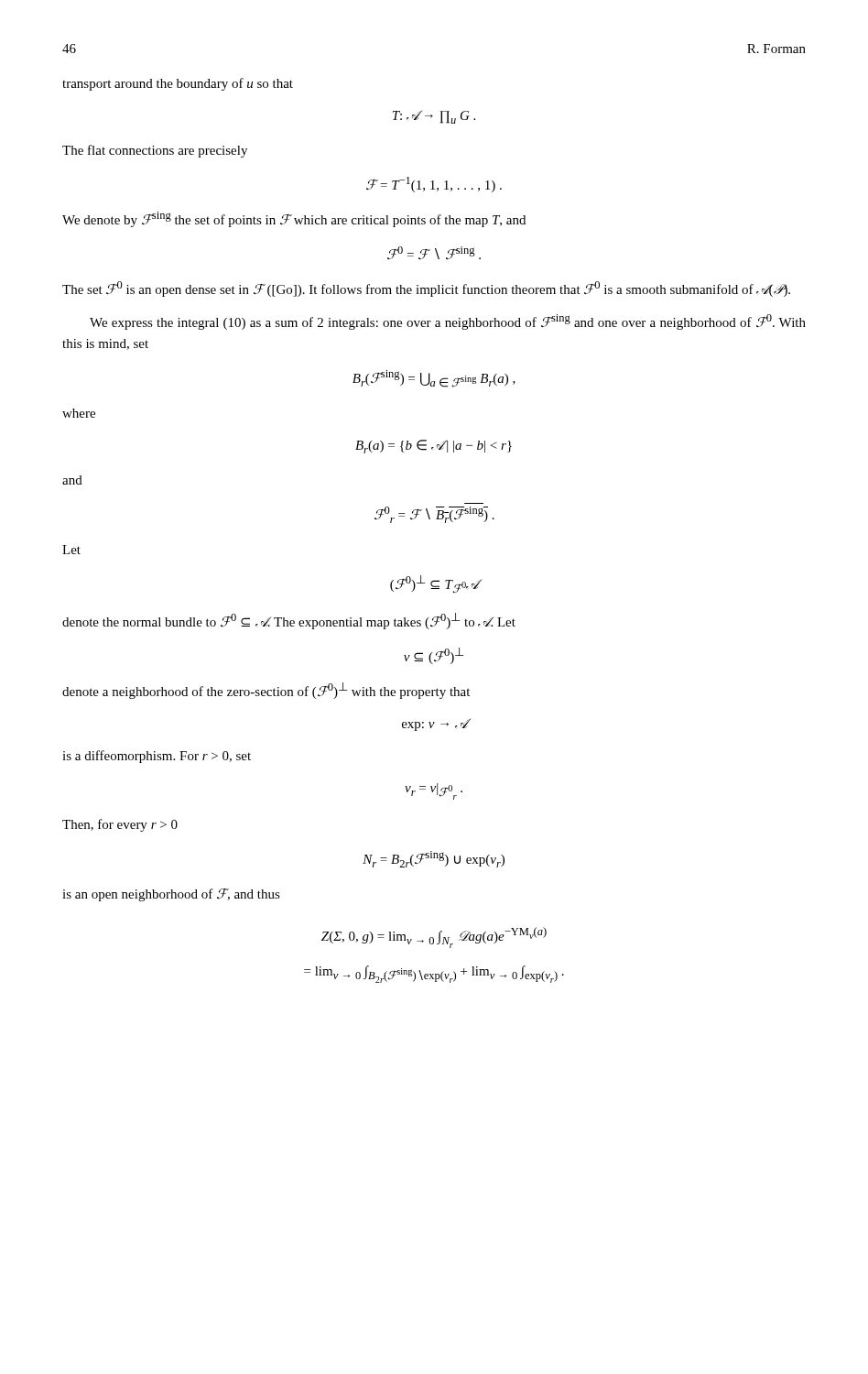This screenshot has width=868, height=1374.
Task: Find the text with the text "The flat connections are precisely"
Action: [x=155, y=150]
